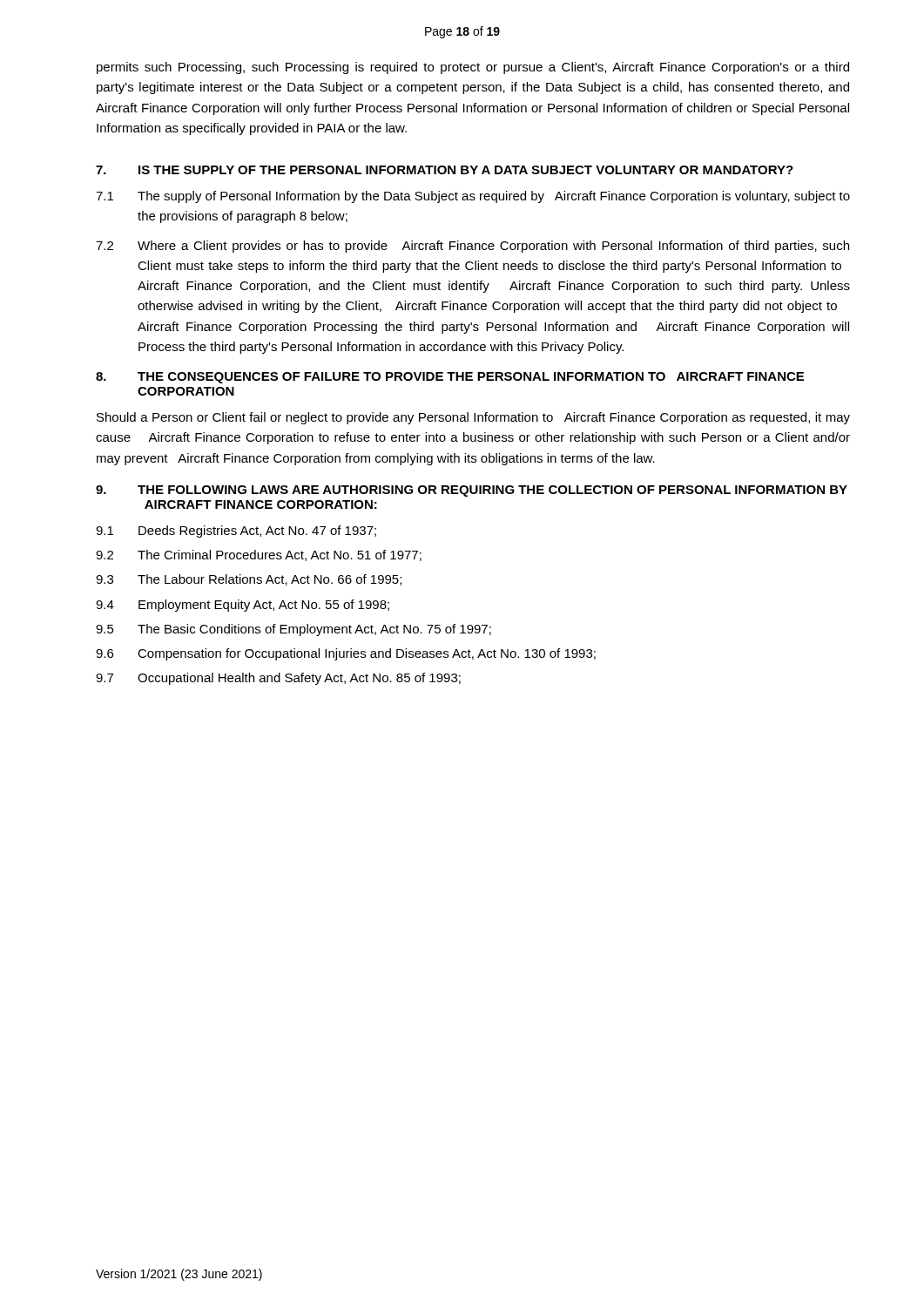Image resolution: width=924 pixels, height=1307 pixels.
Task: Select the block starting "9.2 The Criminal Procedures"
Action: (259, 555)
